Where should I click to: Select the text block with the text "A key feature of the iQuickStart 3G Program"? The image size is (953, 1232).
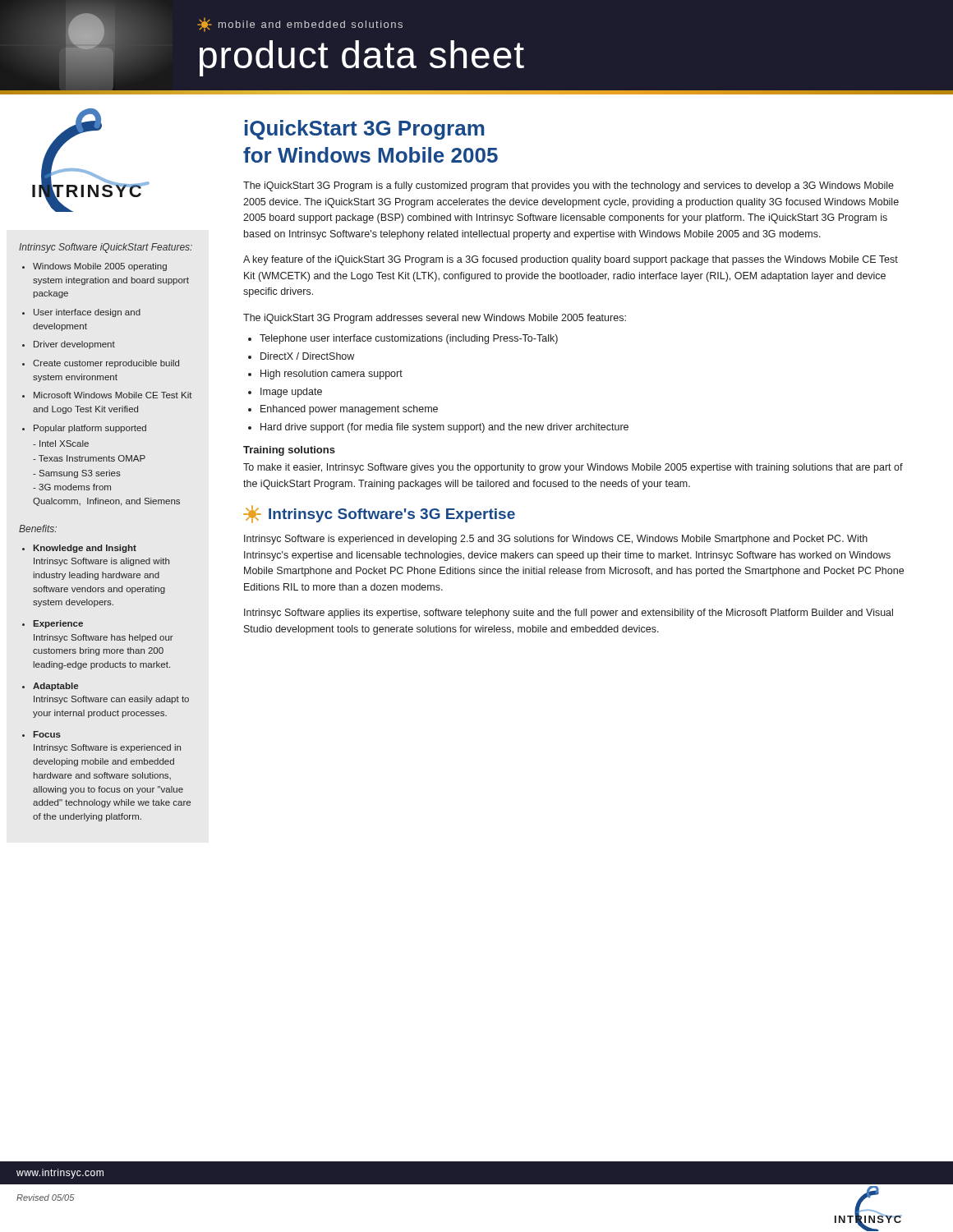point(570,276)
